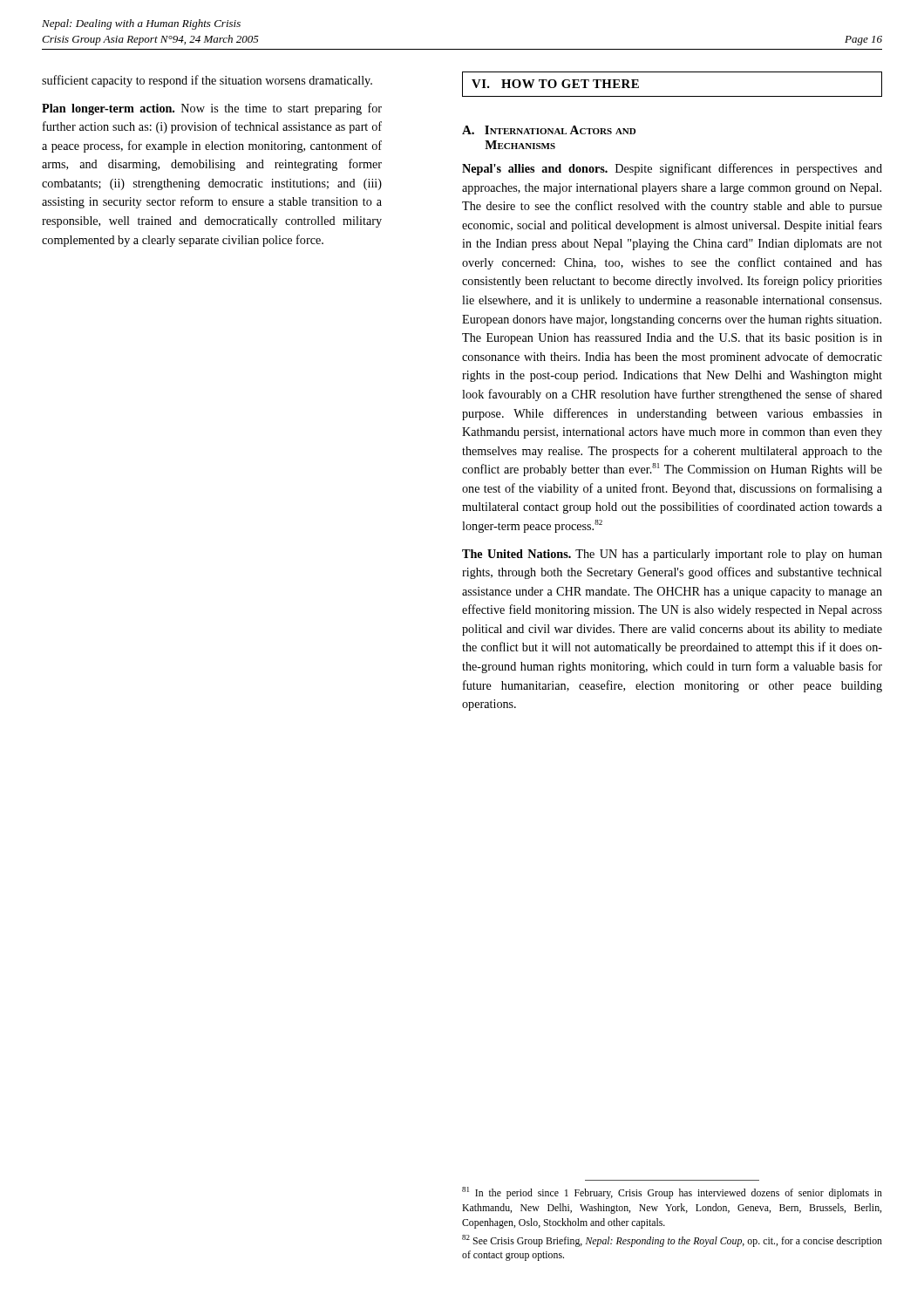Click on the passage starting "sufficient capacity to respond if the situation"
This screenshot has height=1308, width=924.
point(207,80)
